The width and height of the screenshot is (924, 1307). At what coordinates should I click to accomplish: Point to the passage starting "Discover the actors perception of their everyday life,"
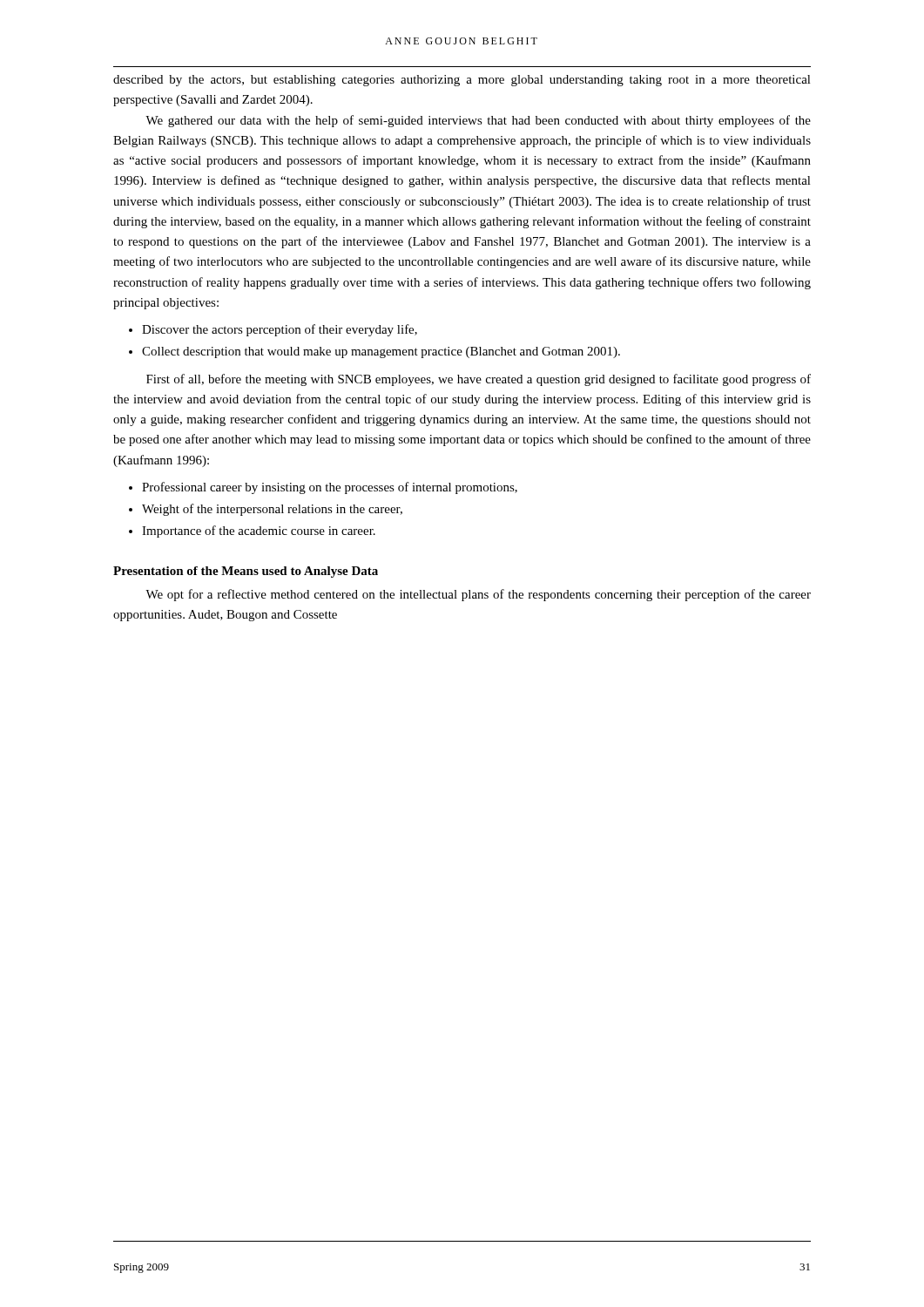click(280, 329)
